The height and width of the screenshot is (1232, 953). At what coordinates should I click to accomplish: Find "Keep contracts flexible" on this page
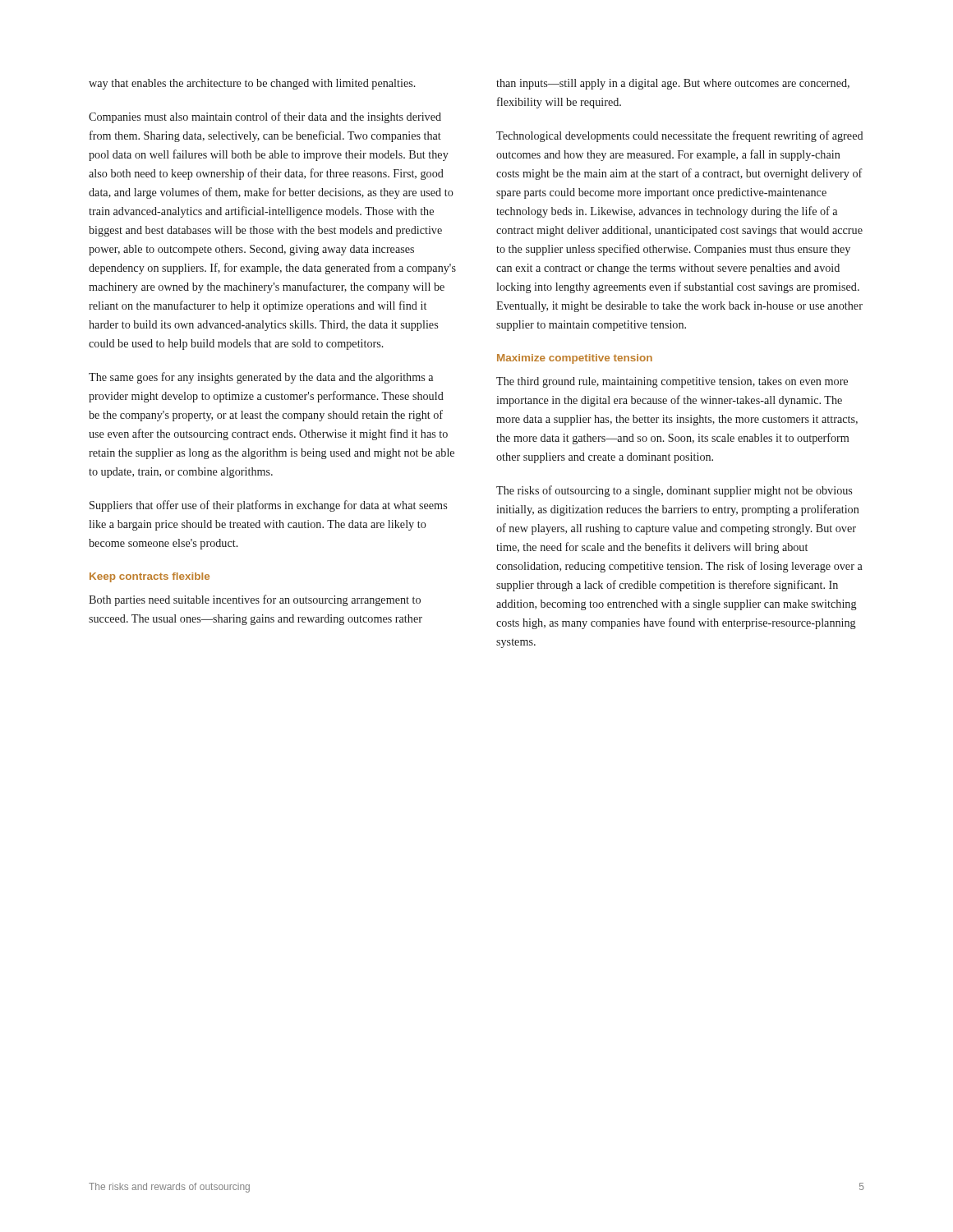[x=149, y=576]
